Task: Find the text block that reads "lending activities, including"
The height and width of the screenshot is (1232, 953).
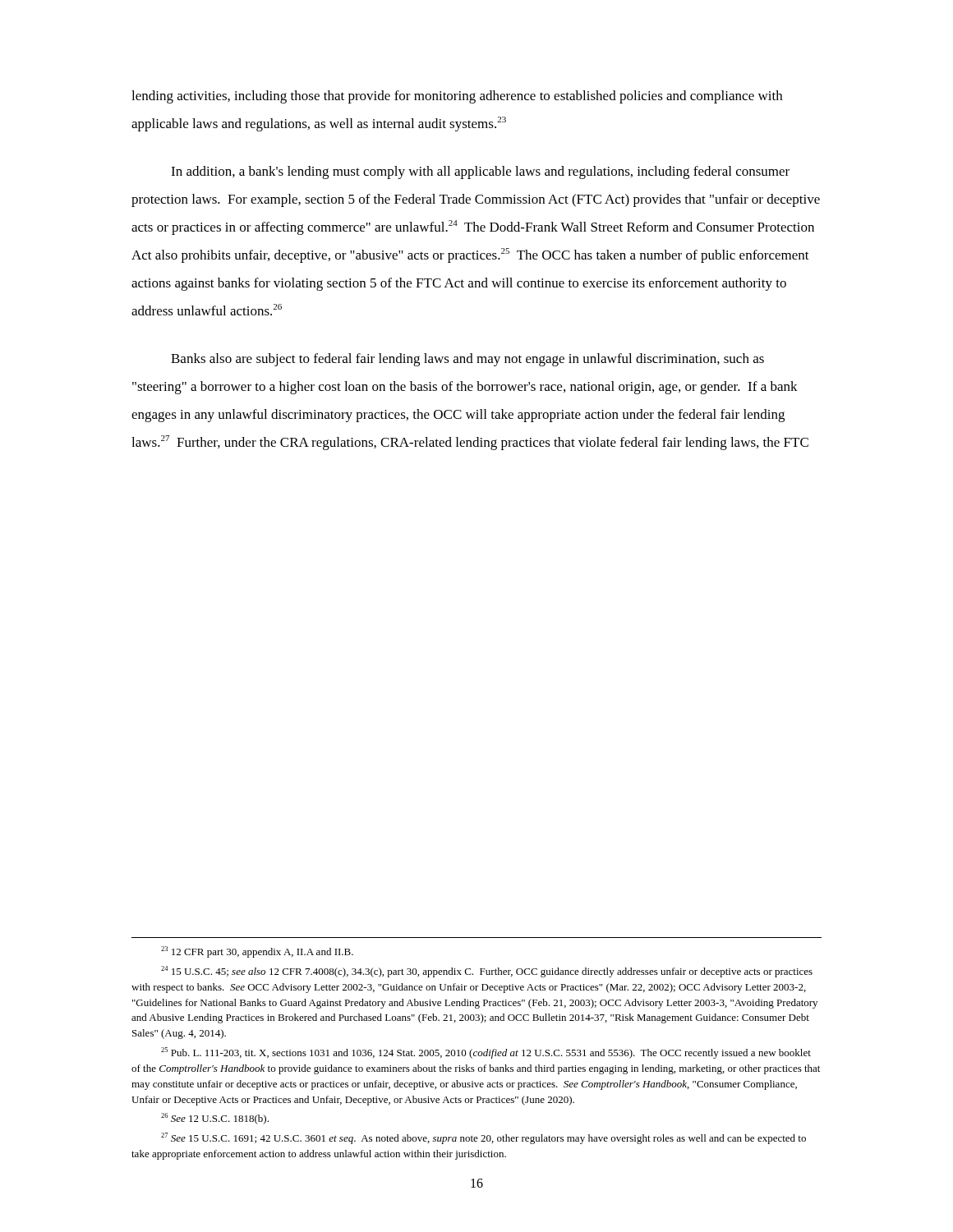Action: 457,110
